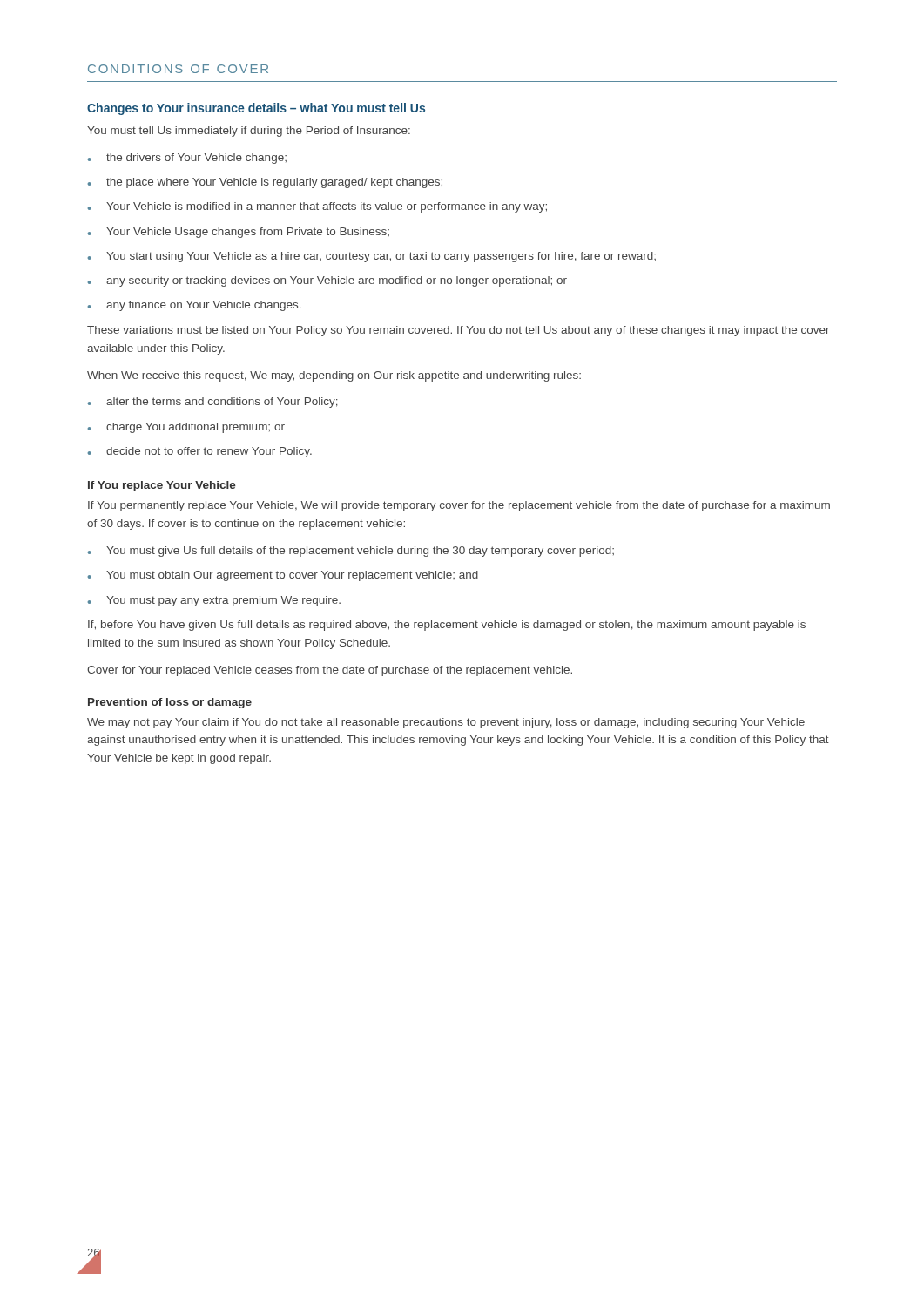The height and width of the screenshot is (1307, 924).
Task: Find the block on this page that starts "•any security or tracking devices on Your Vehicle"
Action: click(x=462, y=282)
